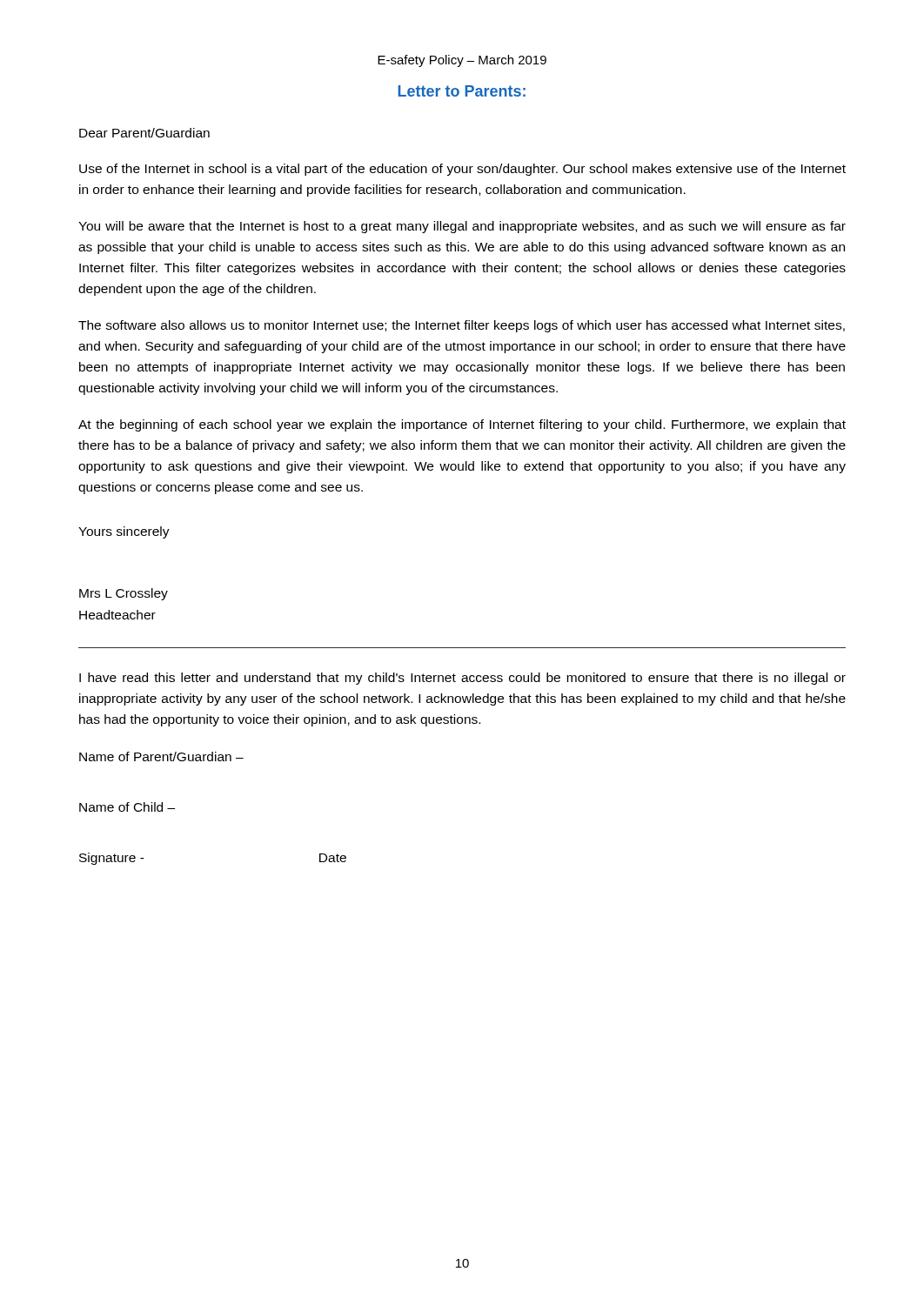Find the element starting "Letter to Parents:"
The image size is (924, 1305).
[x=462, y=91]
